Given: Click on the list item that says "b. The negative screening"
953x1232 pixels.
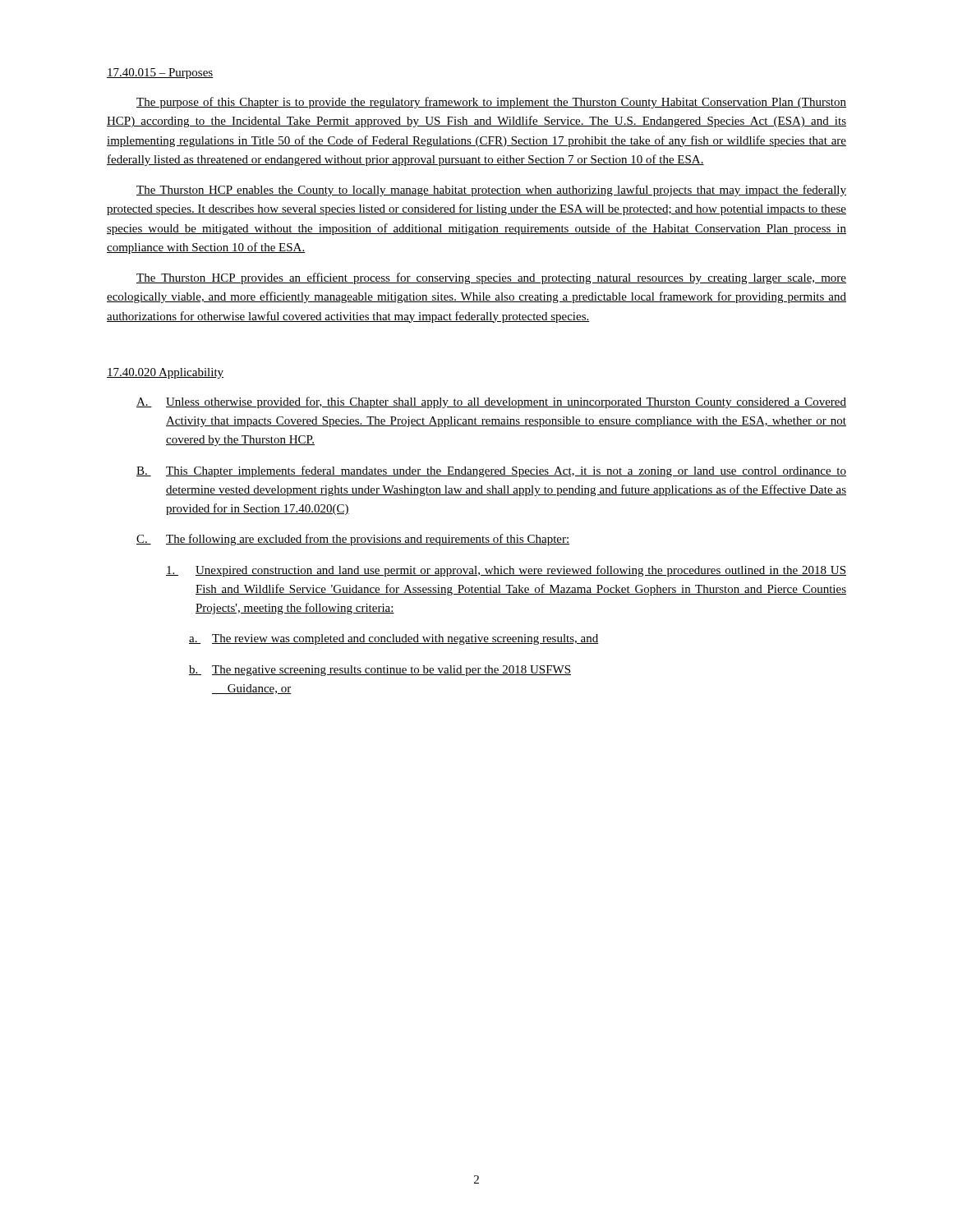Looking at the screenshot, I should point(380,679).
